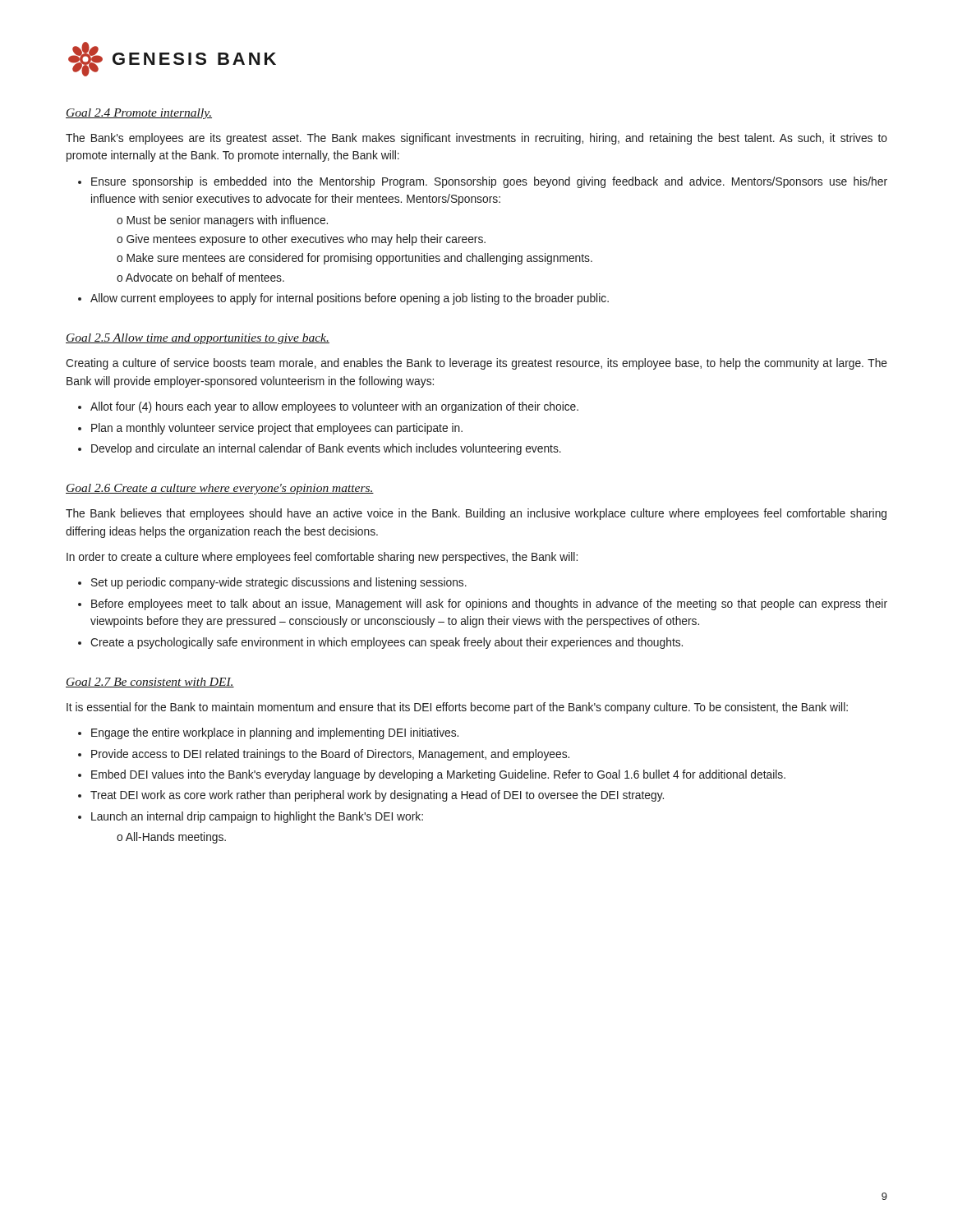Viewport: 953px width, 1232px height.
Task: Navigate to the text starting "Set up periodic"
Action: (x=489, y=613)
